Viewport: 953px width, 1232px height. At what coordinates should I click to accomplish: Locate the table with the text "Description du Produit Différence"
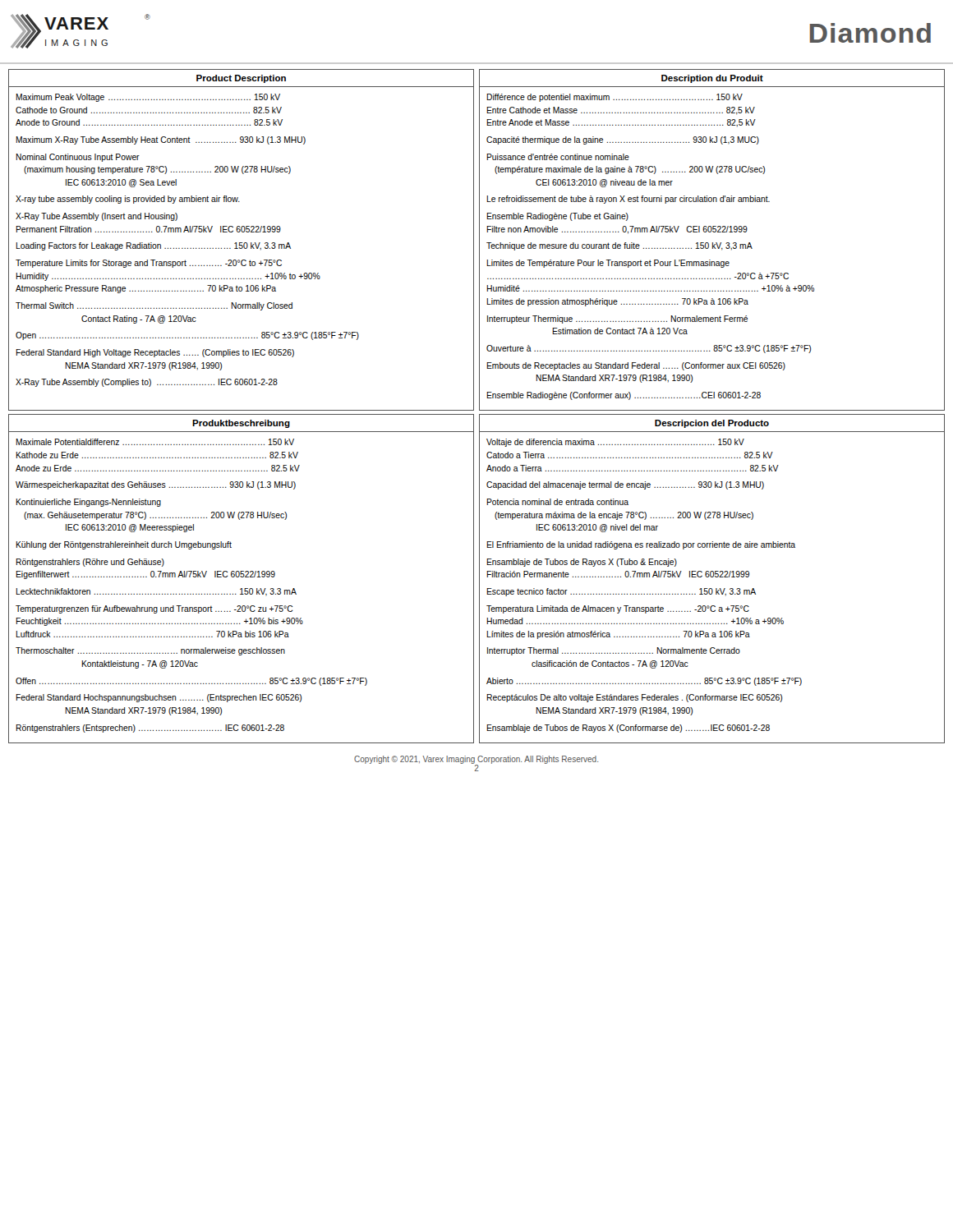pos(712,240)
